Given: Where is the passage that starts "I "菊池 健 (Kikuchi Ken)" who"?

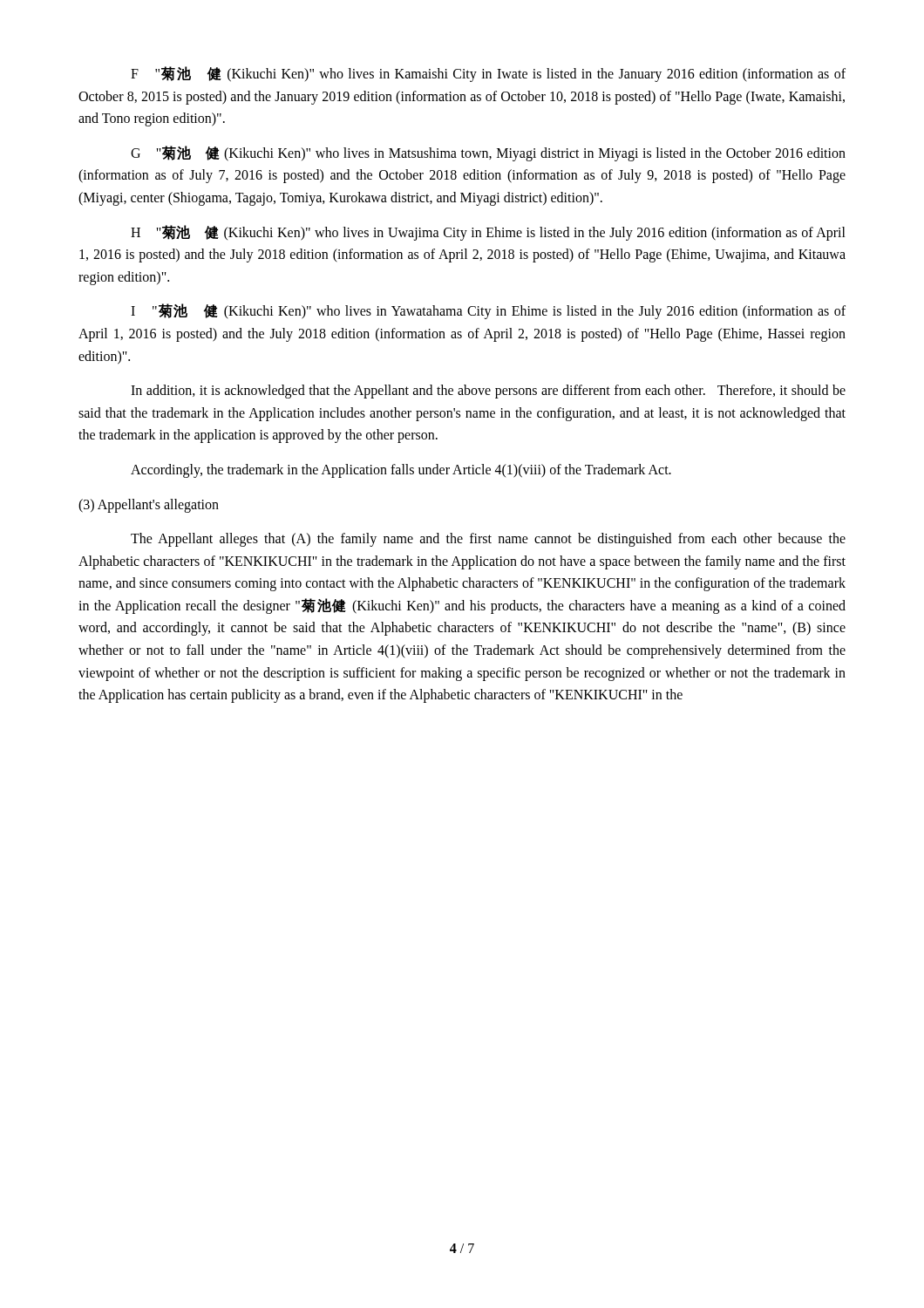Looking at the screenshot, I should [x=462, y=333].
